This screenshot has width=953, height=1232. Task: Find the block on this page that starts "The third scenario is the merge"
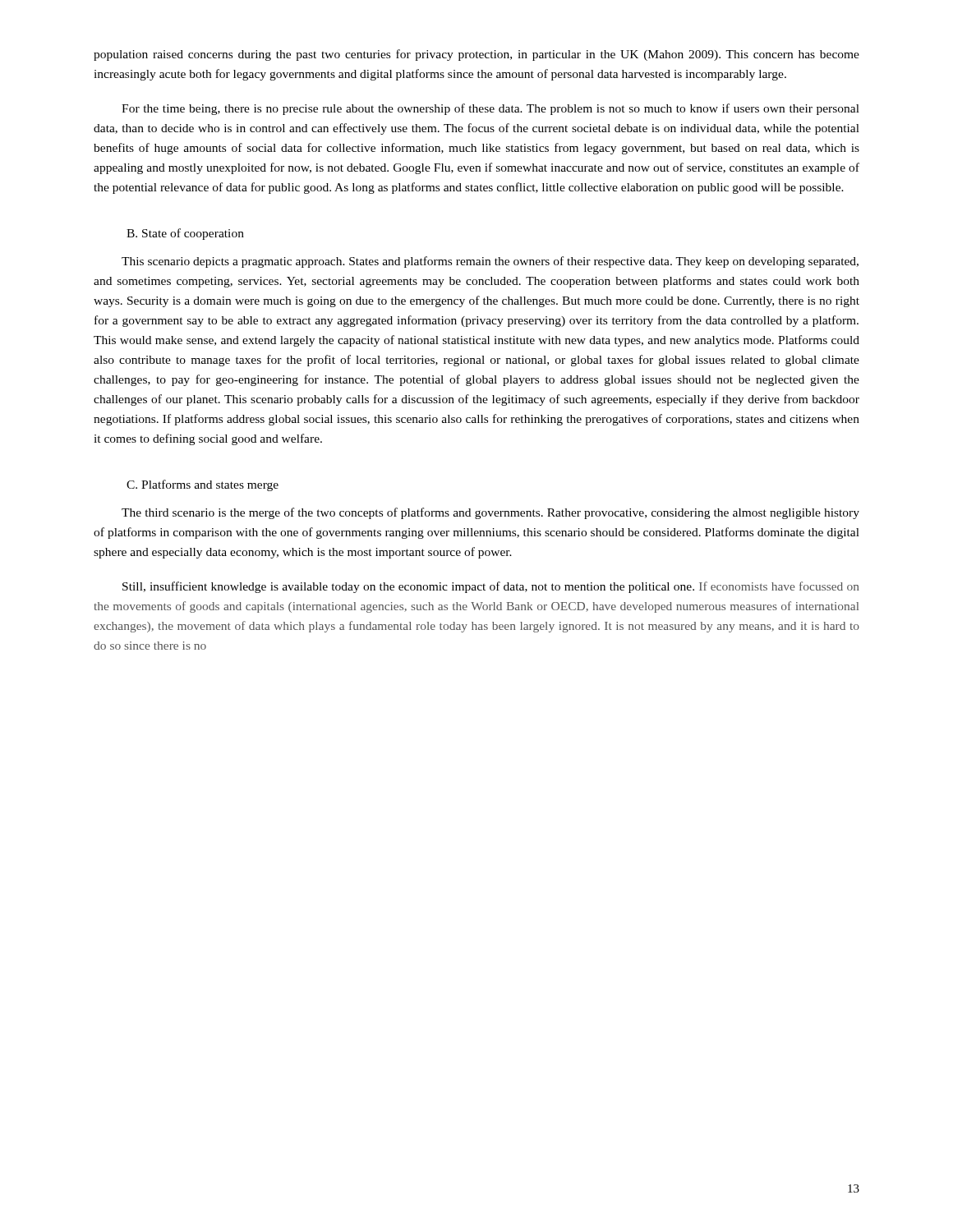coord(476,532)
